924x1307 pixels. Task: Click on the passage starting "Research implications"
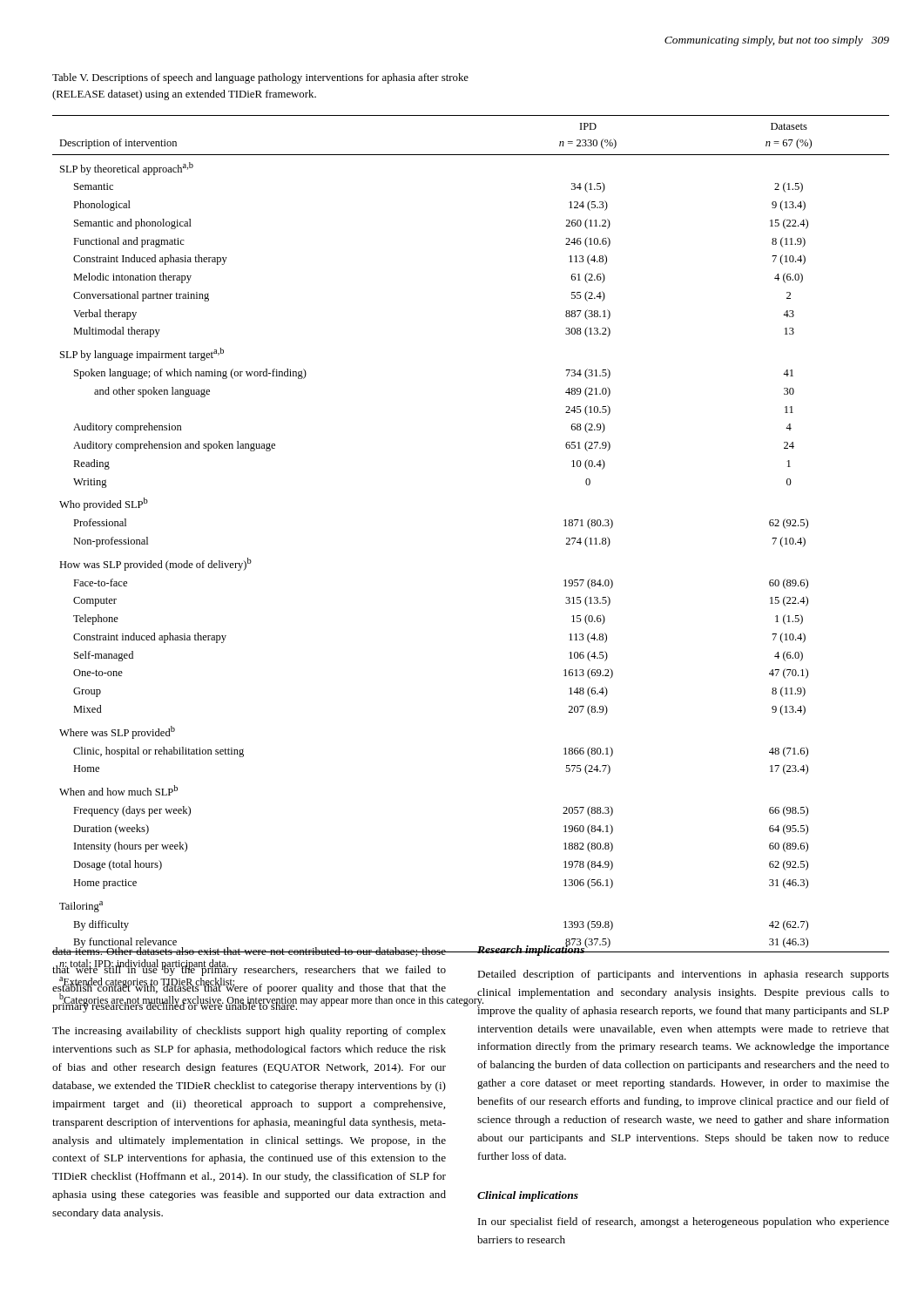click(x=531, y=949)
